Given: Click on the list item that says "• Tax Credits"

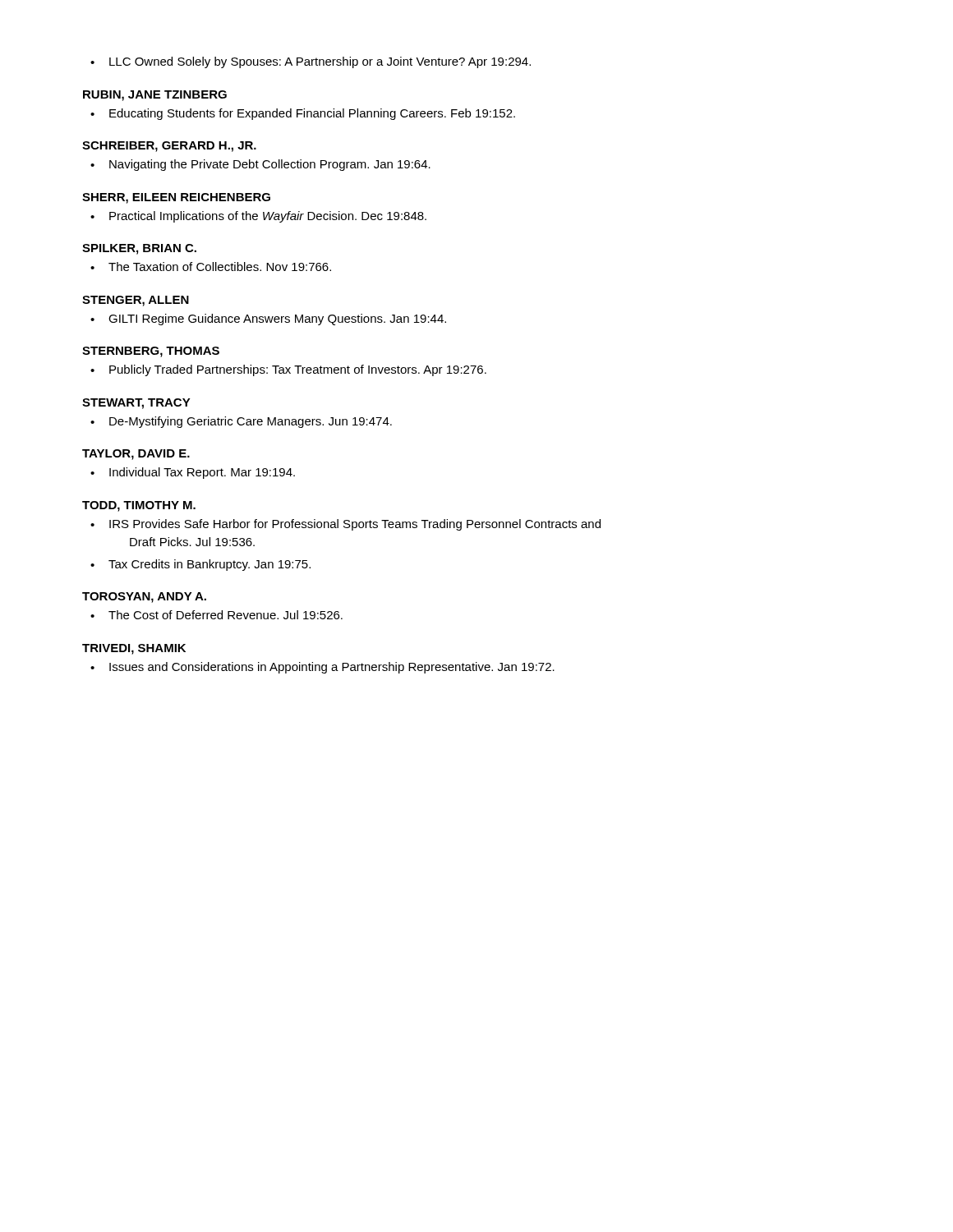Looking at the screenshot, I should pos(201,564).
